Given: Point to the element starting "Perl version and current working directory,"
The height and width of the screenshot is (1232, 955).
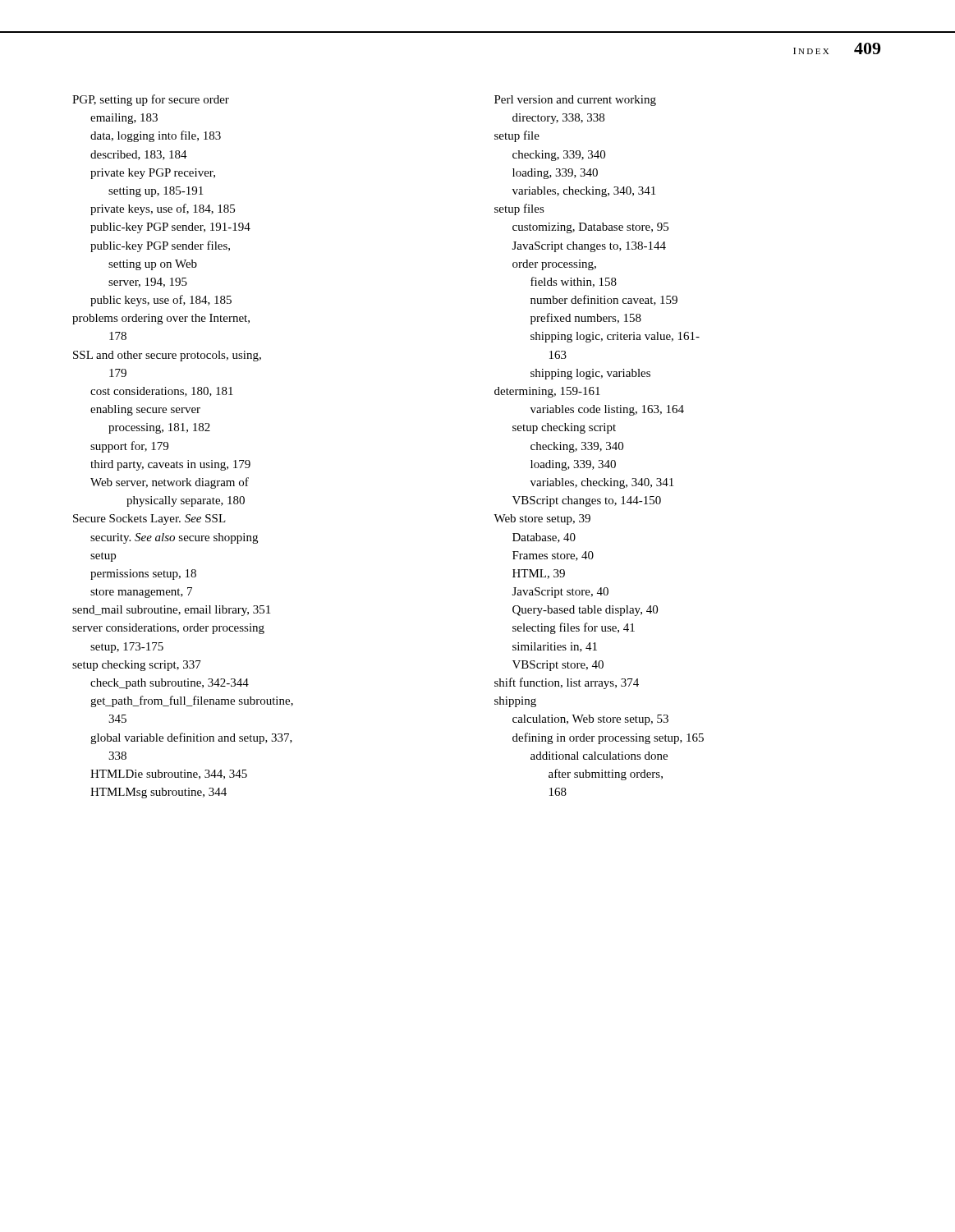Looking at the screenshot, I should click(x=575, y=101).
